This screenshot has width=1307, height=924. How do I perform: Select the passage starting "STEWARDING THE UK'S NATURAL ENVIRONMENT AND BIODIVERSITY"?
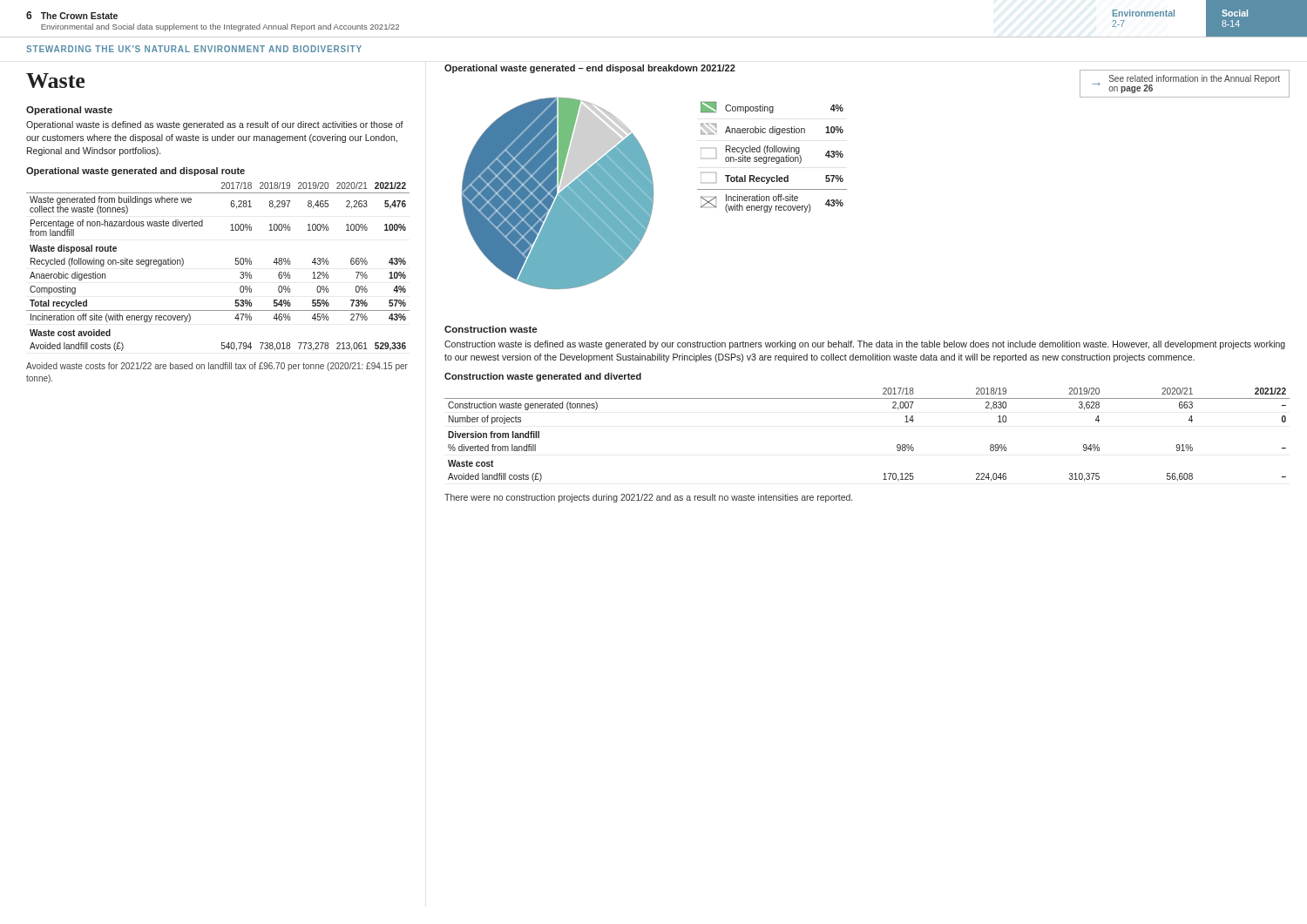click(194, 49)
